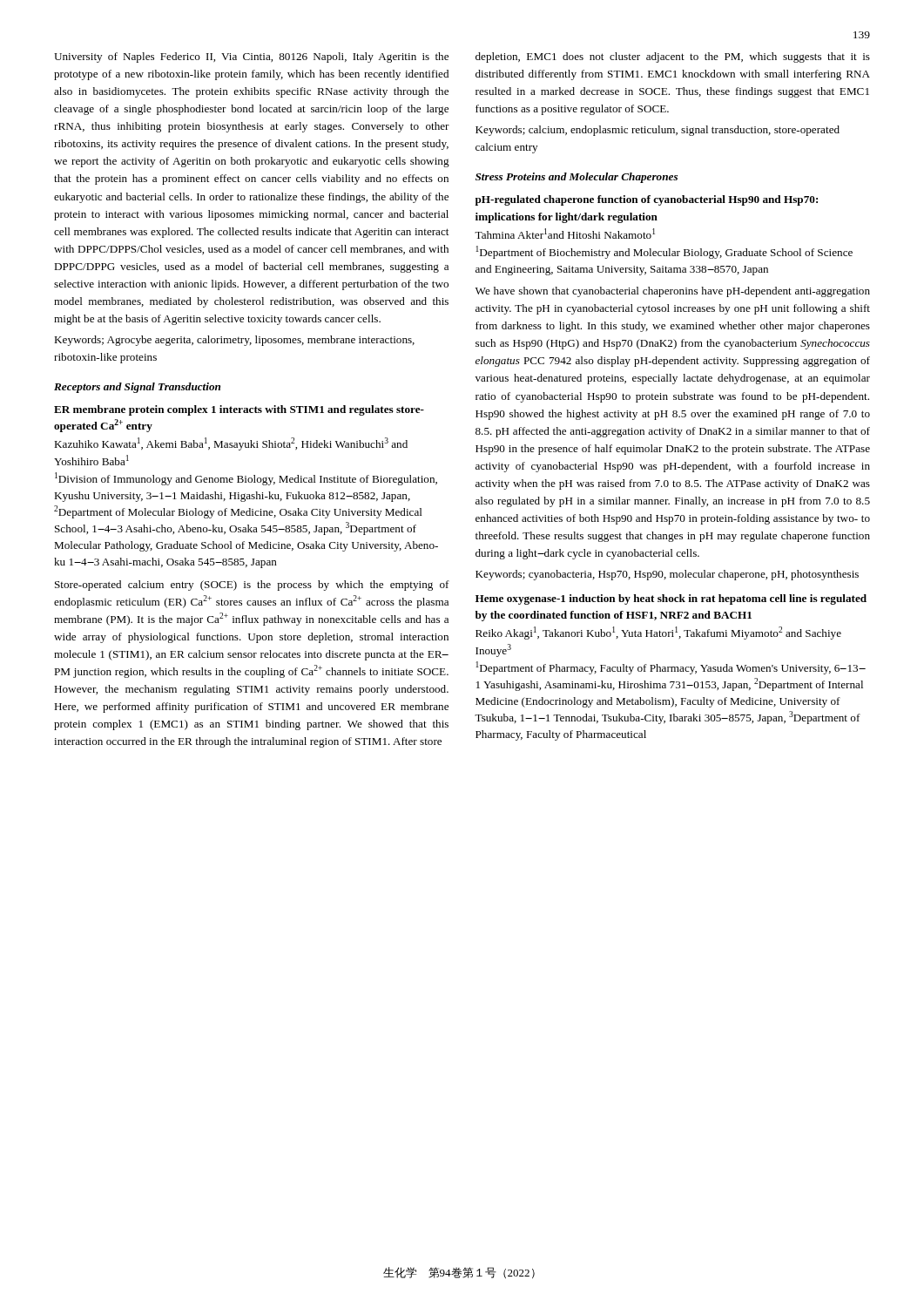
Task: Find the block on this page that starts "1Department of Pharmacy, Faculty of"
Action: [x=670, y=700]
